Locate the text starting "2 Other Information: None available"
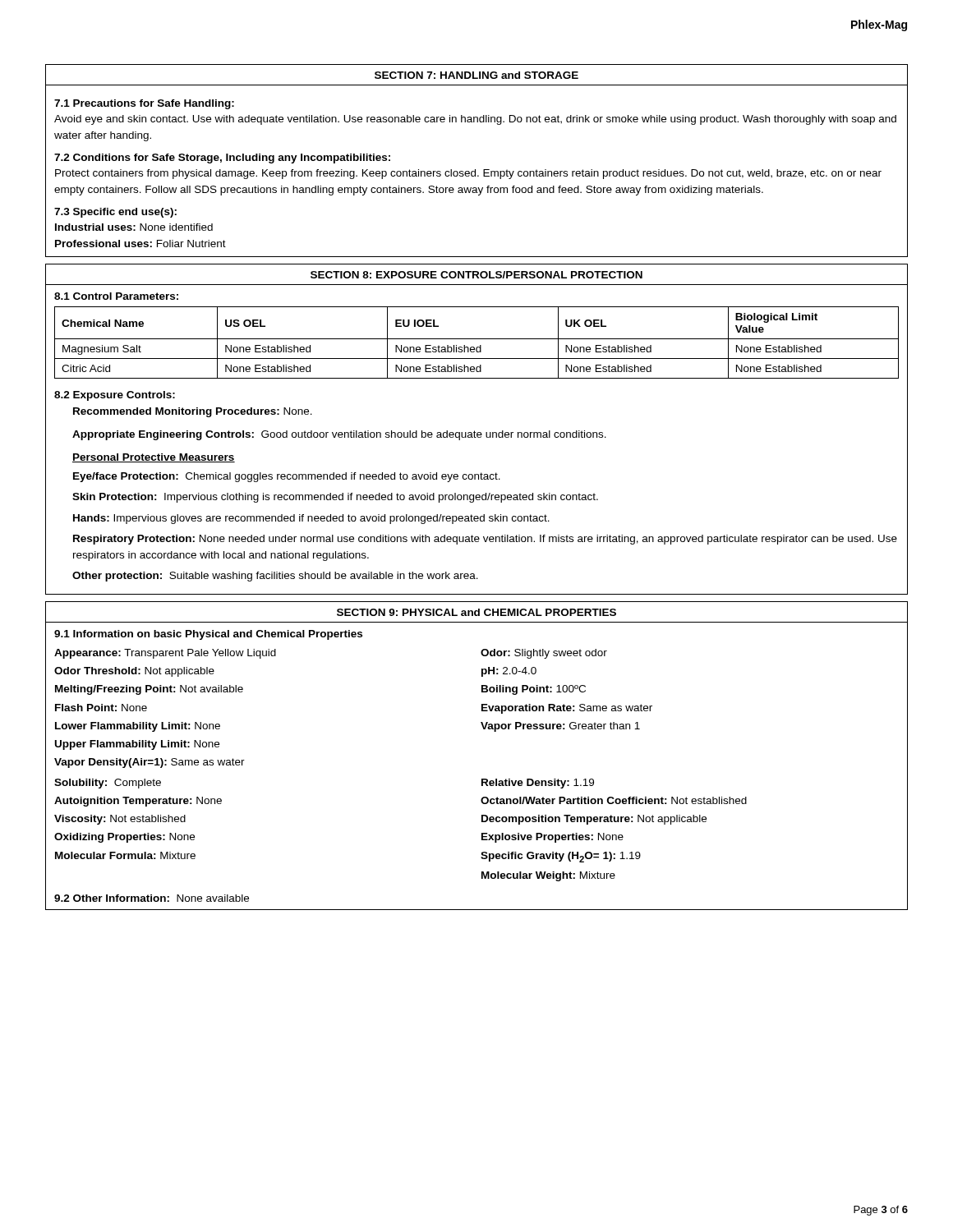This screenshot has width=953, height=1232. point(152,898)
